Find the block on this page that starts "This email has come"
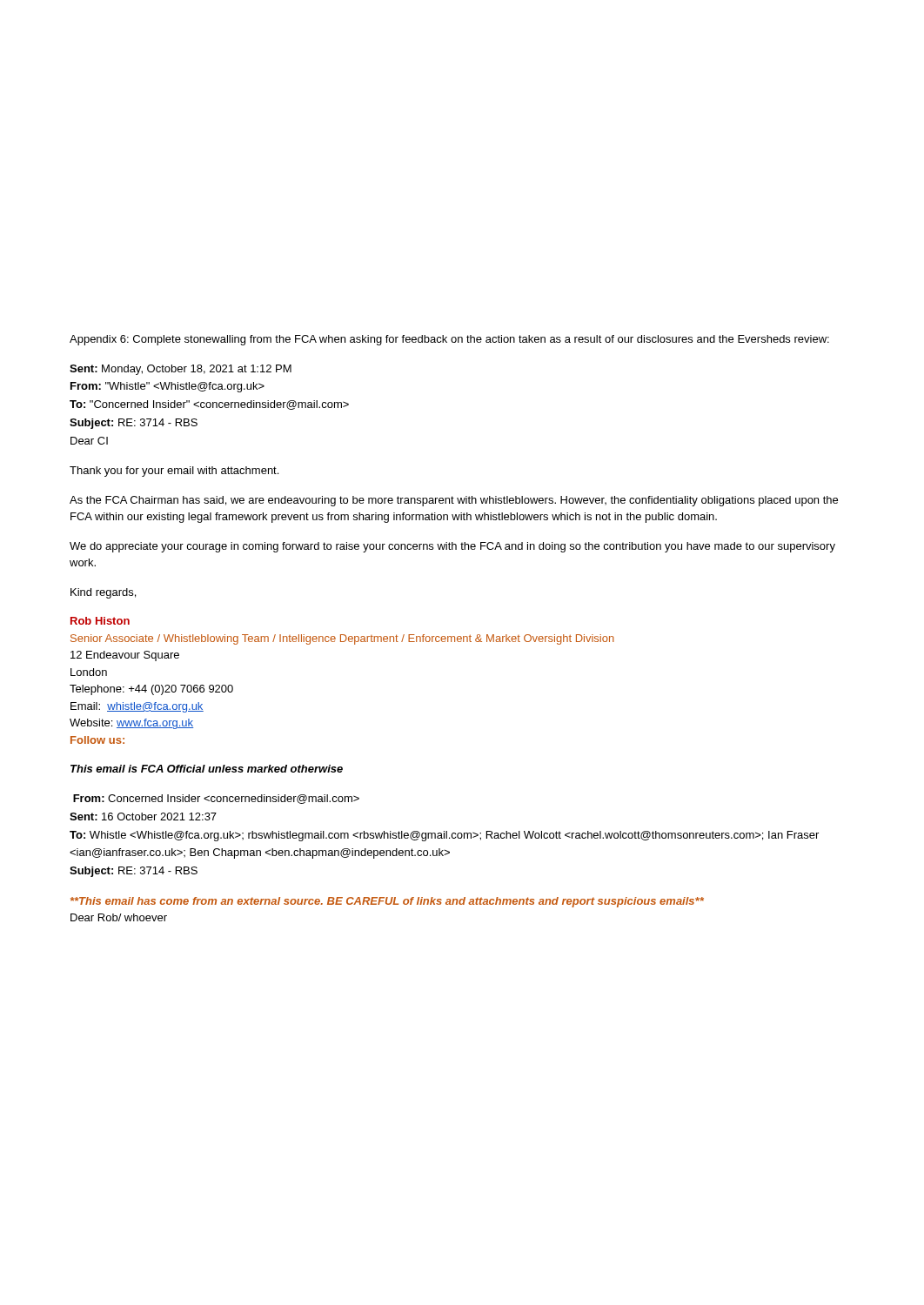Image resolution: width=924 pixels, height=1305 pixels. pos(462,910)
